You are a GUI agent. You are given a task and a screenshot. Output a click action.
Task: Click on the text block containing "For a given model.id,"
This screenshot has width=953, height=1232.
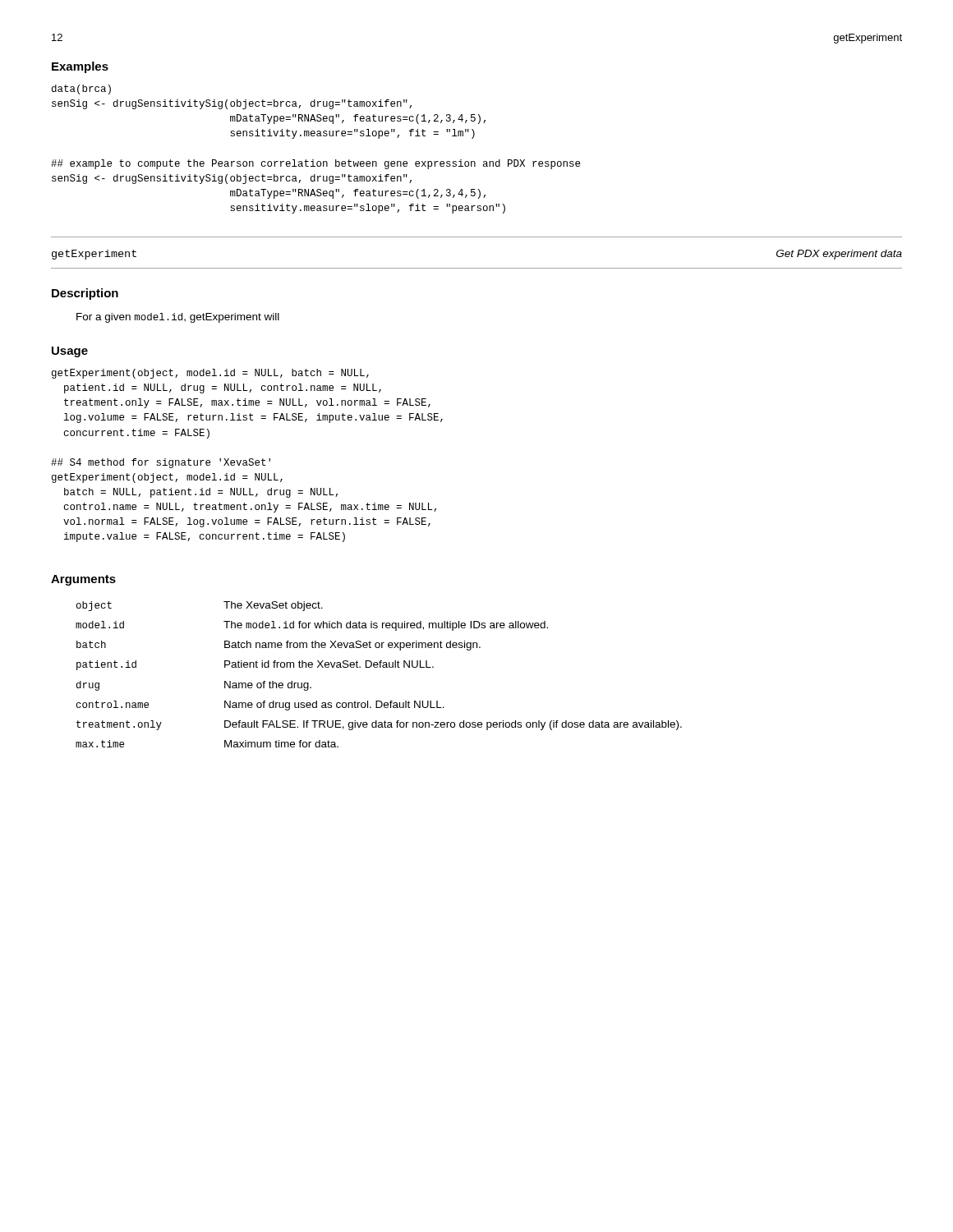[x=178, y=318]
